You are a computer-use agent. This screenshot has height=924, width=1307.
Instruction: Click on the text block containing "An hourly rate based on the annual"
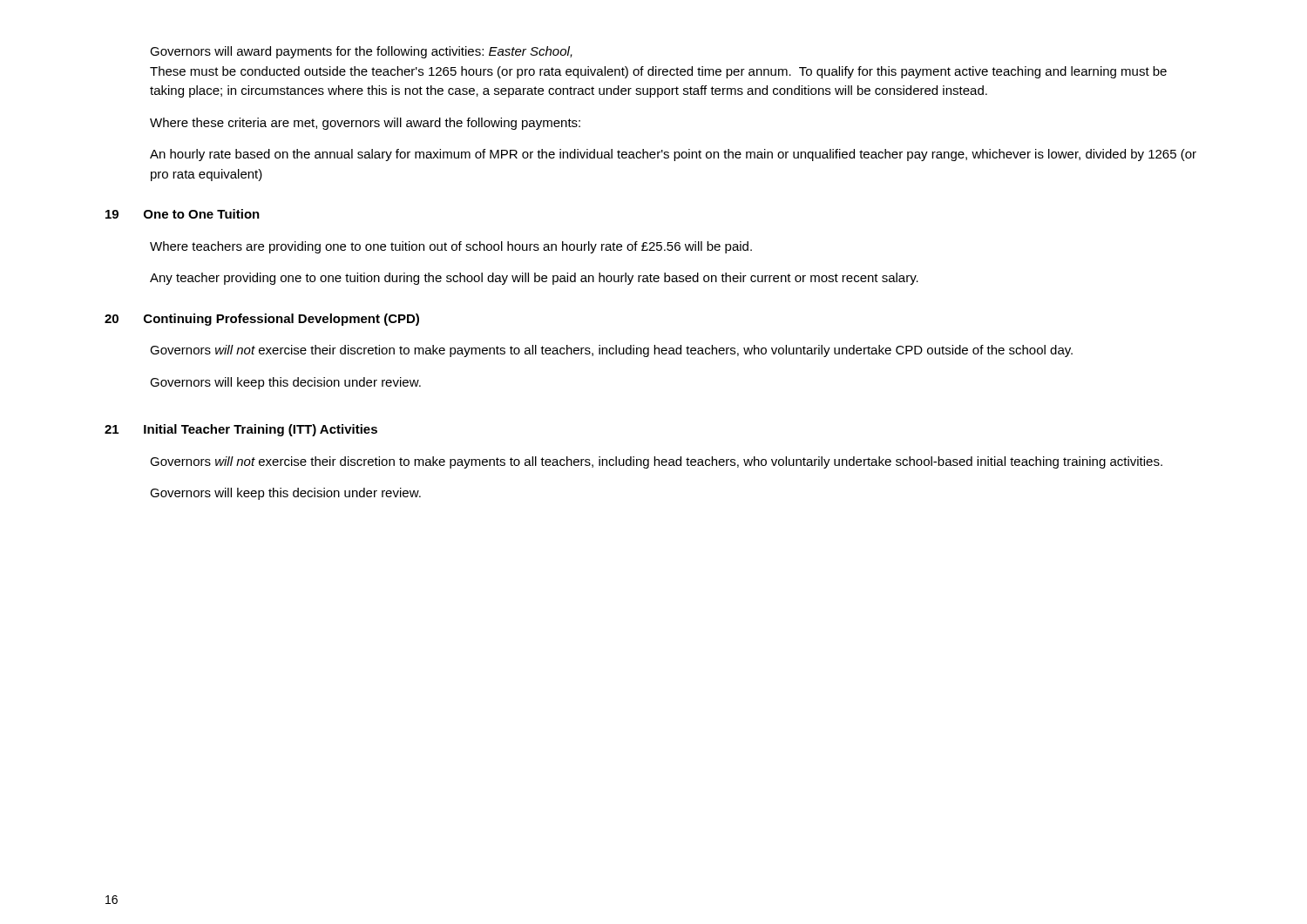pos(673,164)
